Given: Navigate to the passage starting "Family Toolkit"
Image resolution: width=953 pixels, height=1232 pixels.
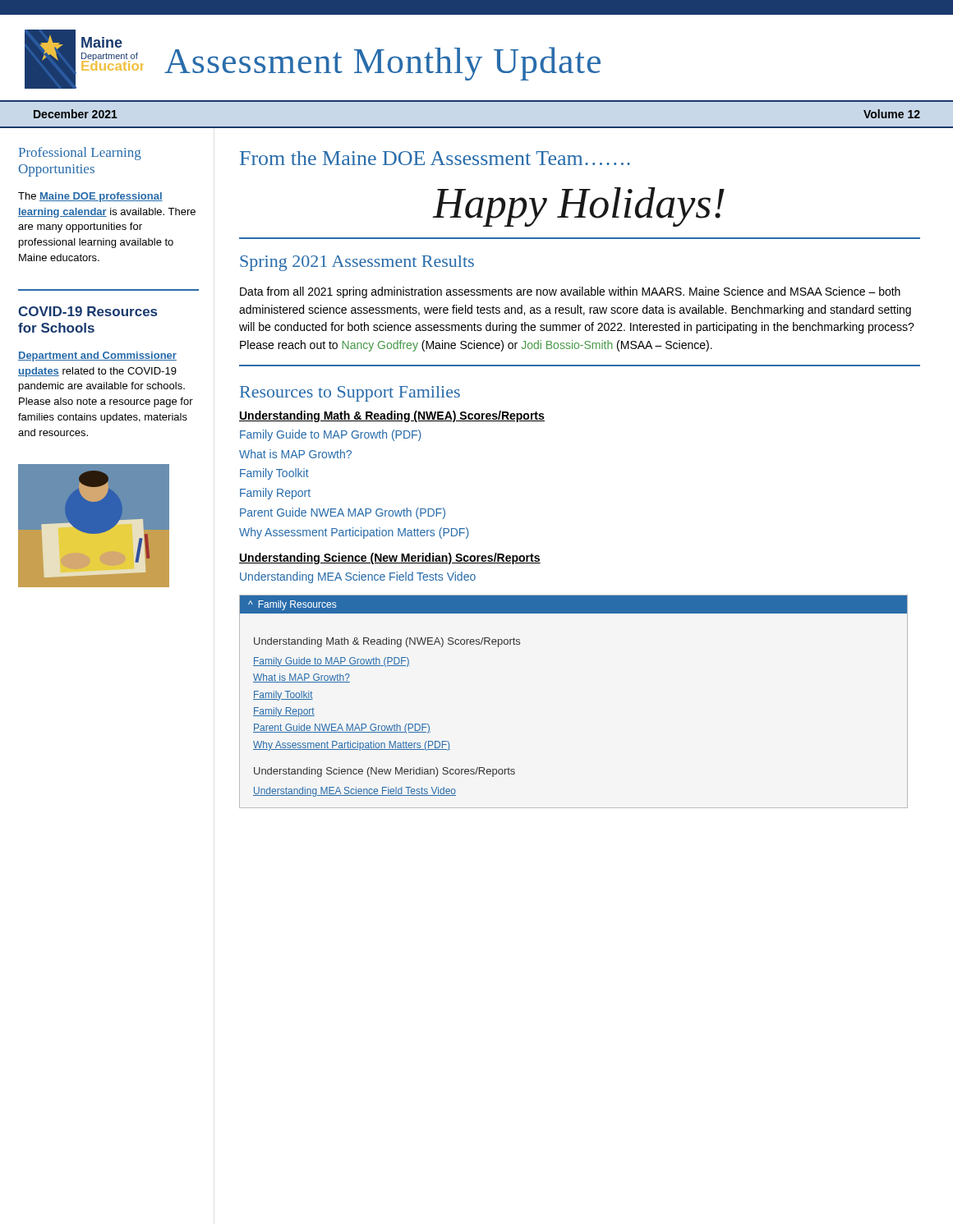Looking at the screenshot, I should [x=274, y=473].
